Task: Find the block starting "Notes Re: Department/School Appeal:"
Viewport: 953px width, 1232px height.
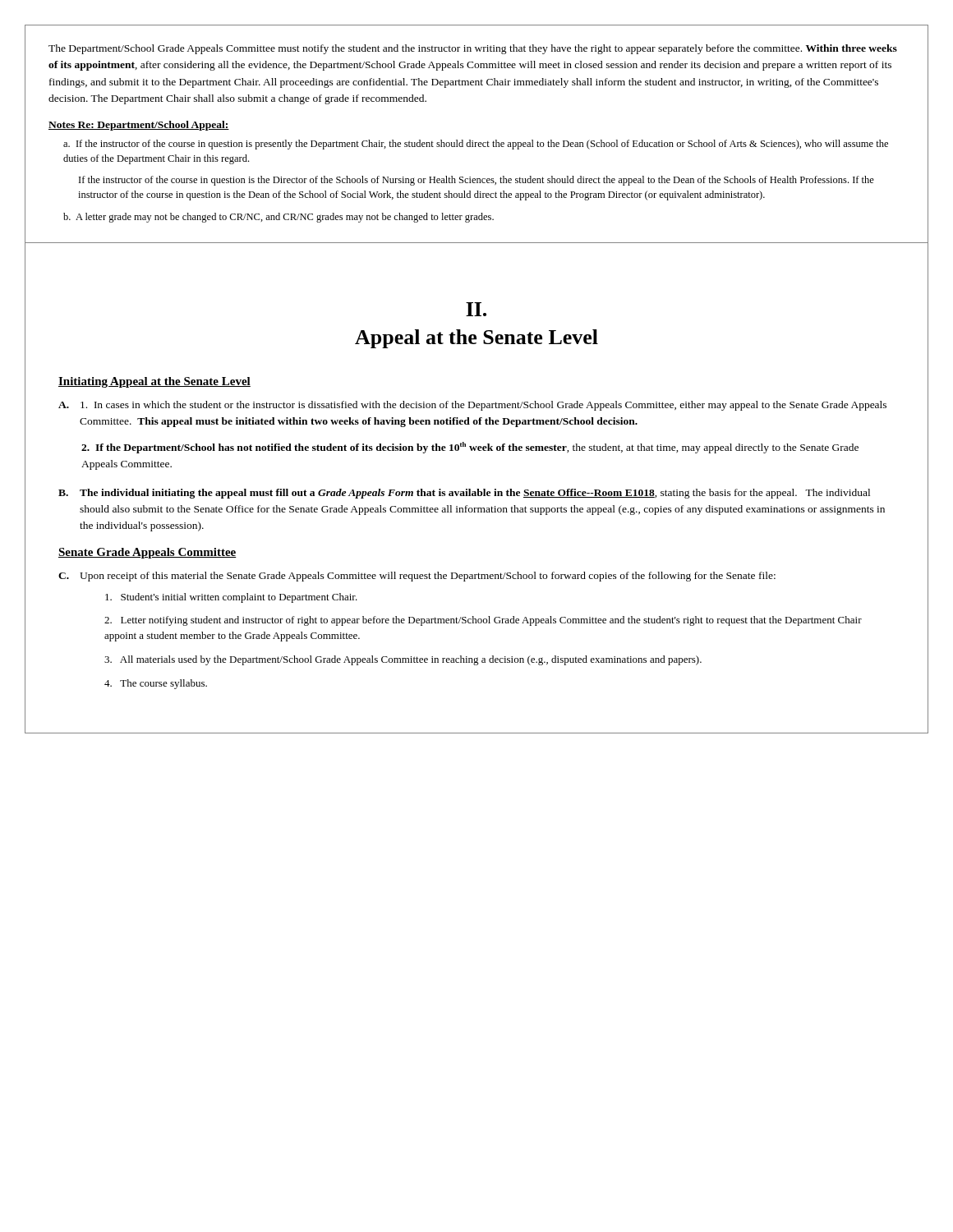Action: (139, 124)
